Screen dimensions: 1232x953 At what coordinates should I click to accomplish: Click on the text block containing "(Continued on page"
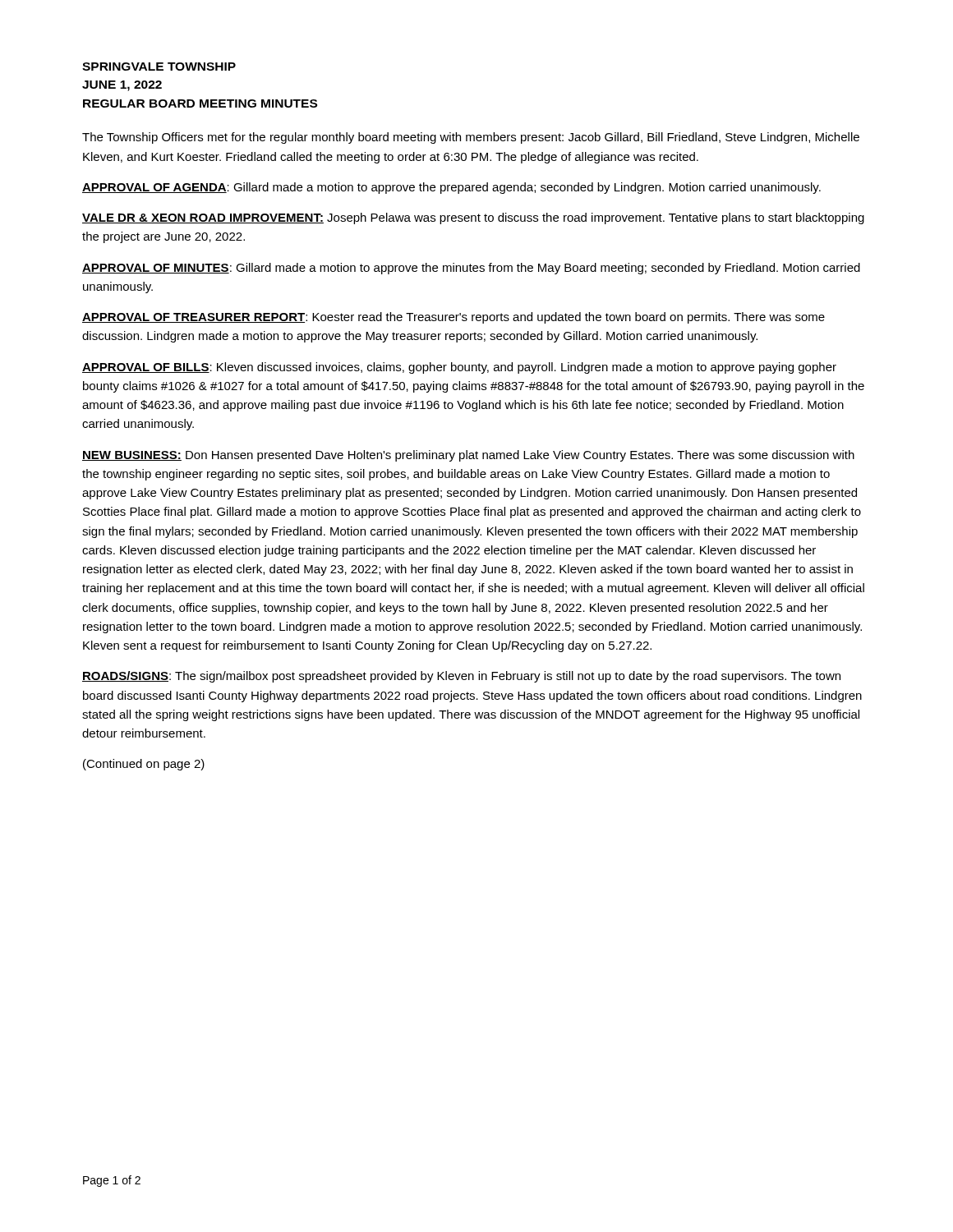143,764
